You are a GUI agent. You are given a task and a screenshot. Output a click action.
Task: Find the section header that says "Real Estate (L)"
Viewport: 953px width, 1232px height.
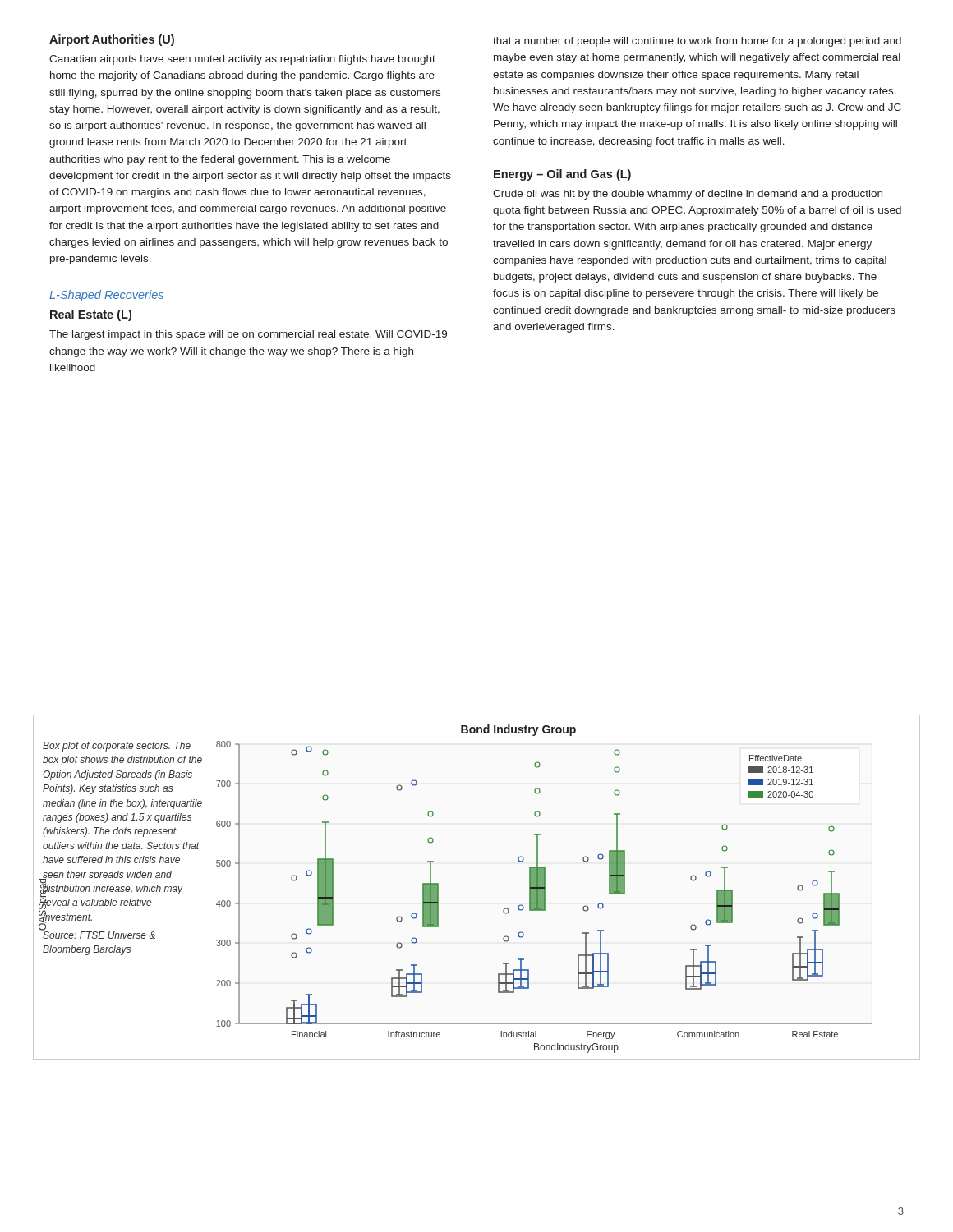tap(91, 315)
